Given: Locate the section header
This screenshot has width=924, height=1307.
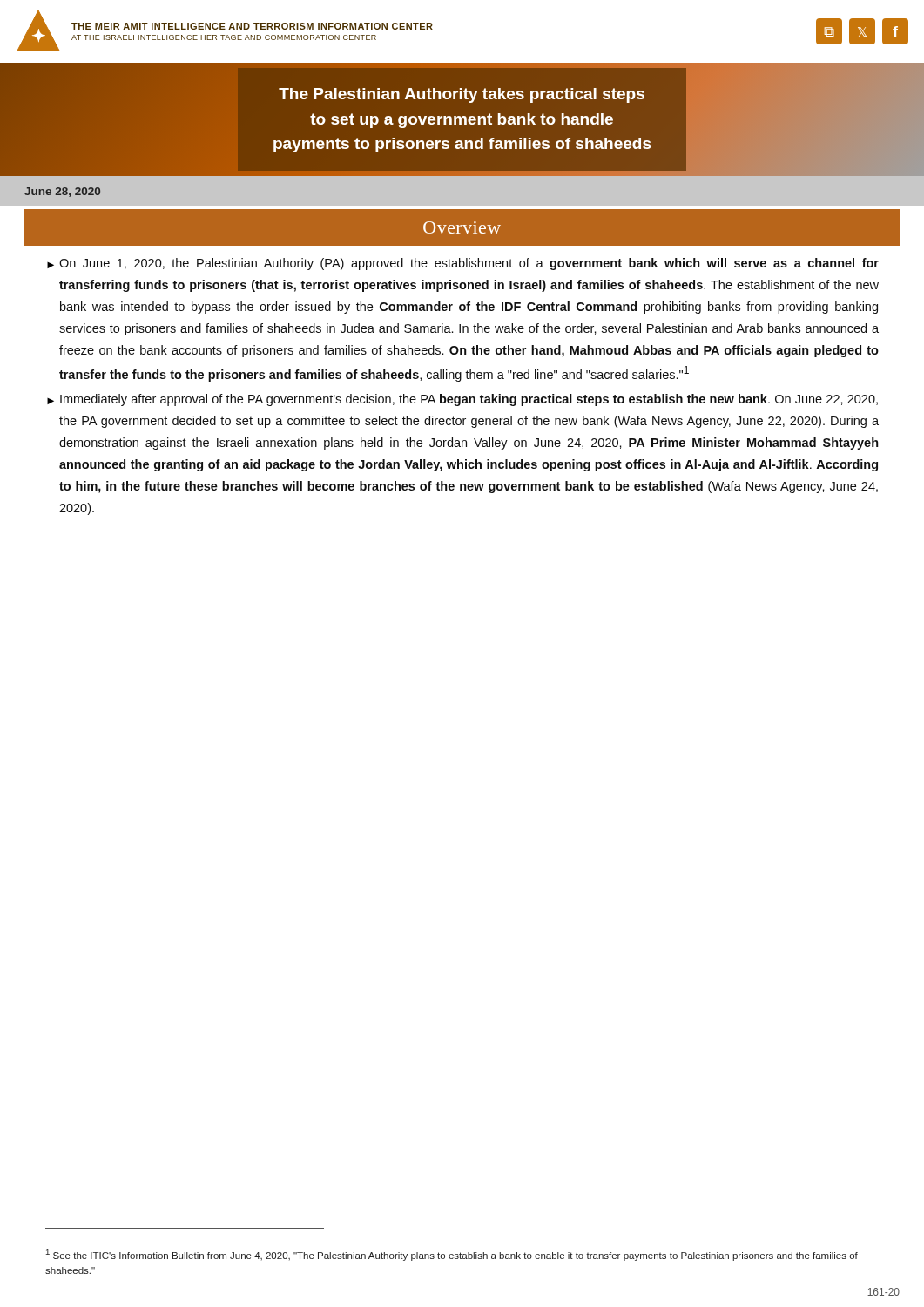Looking at the screenshot, I should 462,227.
